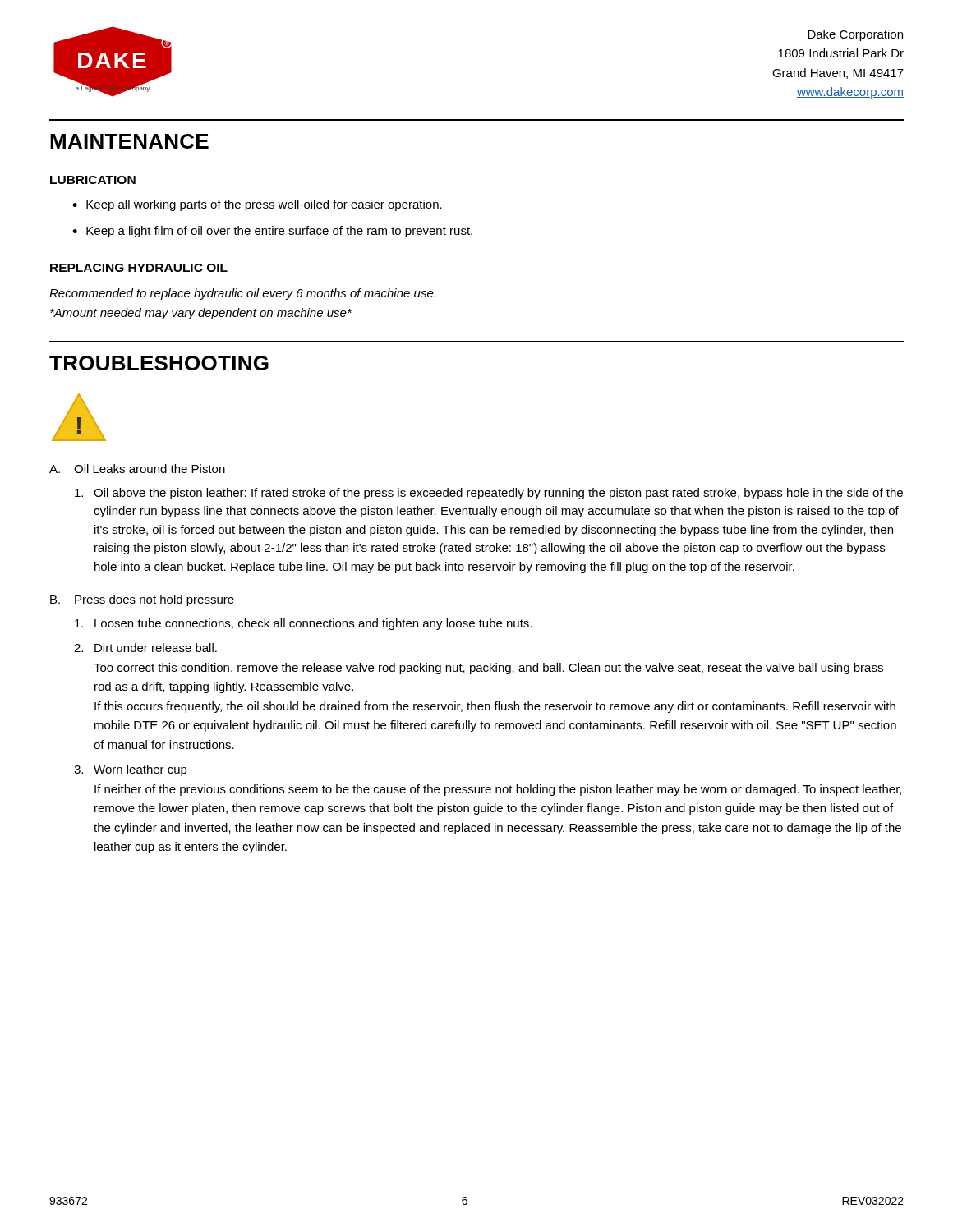This screenshot has height=1232, width=953.
Task: Select the section header containing "REPLACING HYDRAULIC OIL"
Action: pyautogui.click(x=138, y=268)
